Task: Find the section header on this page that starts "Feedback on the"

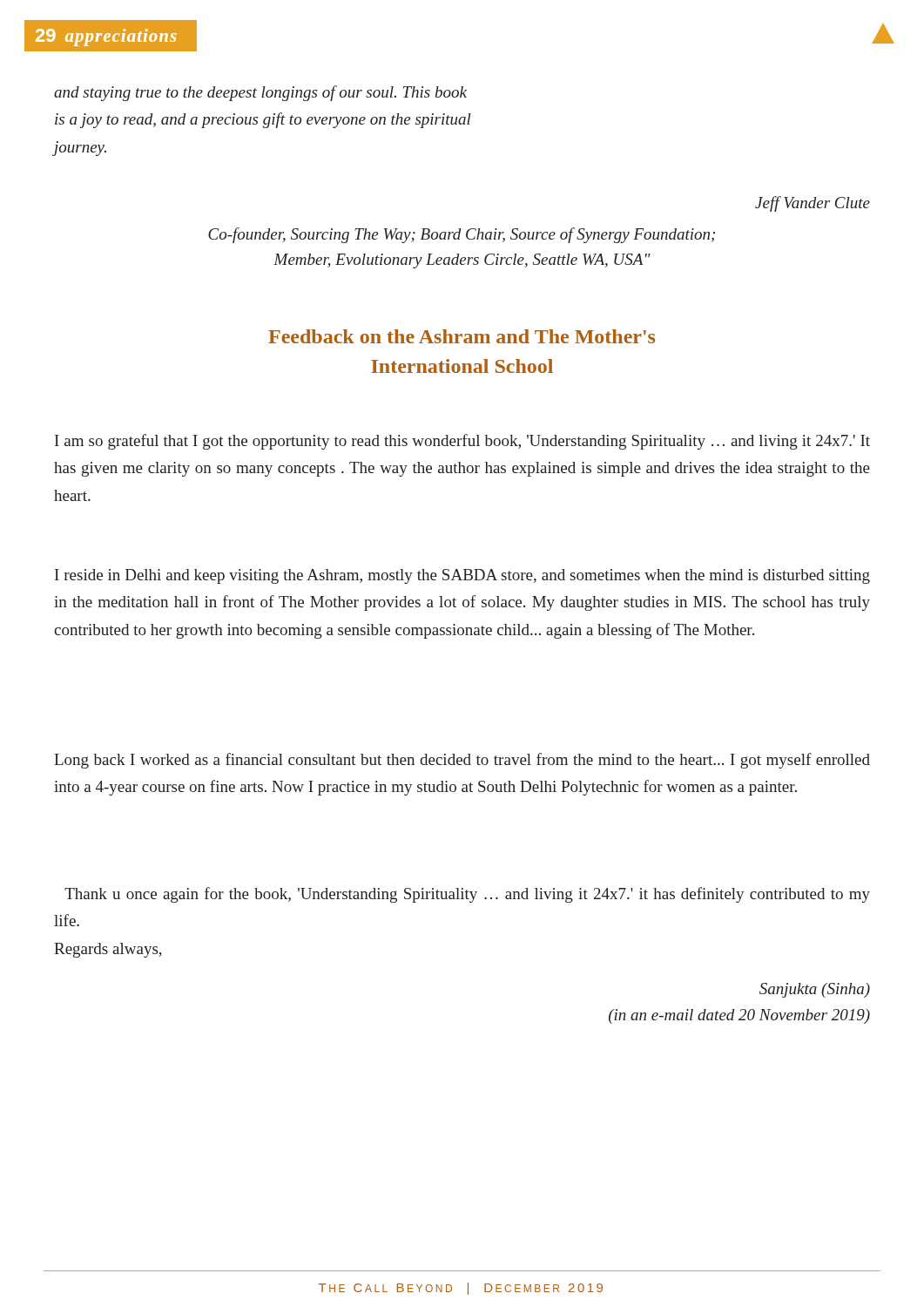Action: pos(462,351)
